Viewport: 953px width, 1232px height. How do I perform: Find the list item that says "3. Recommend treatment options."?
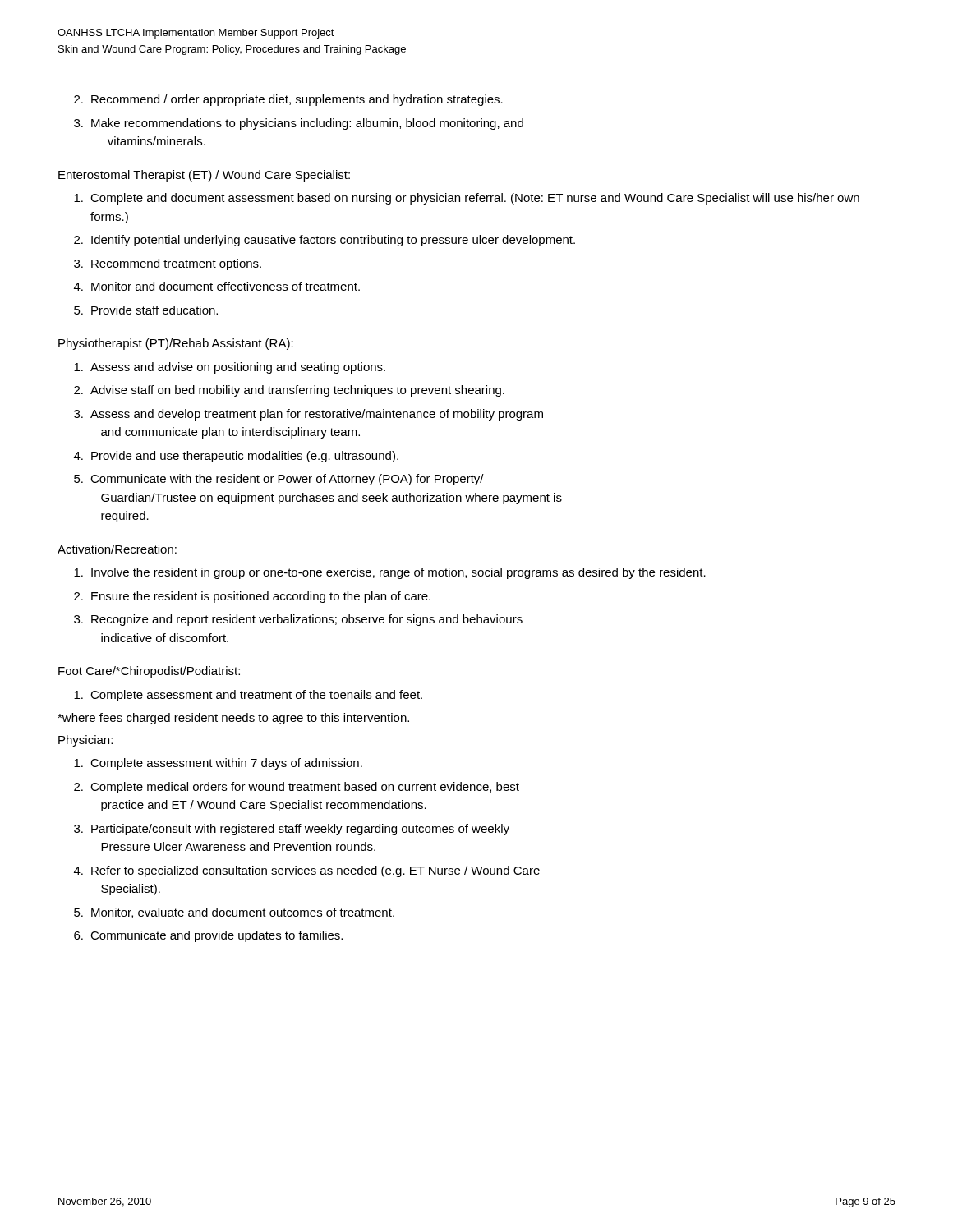pos(168,264)
